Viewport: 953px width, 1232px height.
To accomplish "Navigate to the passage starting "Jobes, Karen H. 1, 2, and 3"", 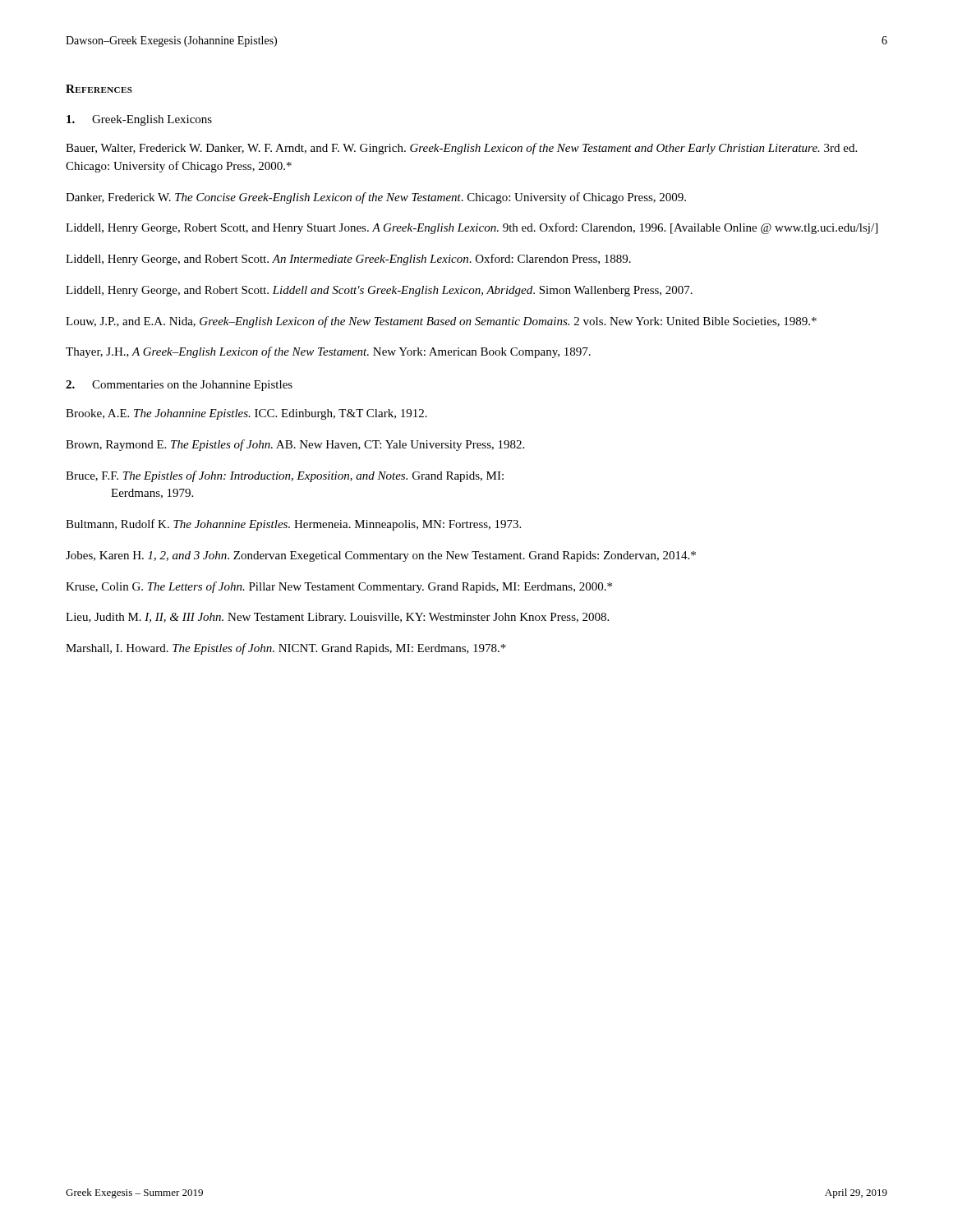I will pos(381,555).
